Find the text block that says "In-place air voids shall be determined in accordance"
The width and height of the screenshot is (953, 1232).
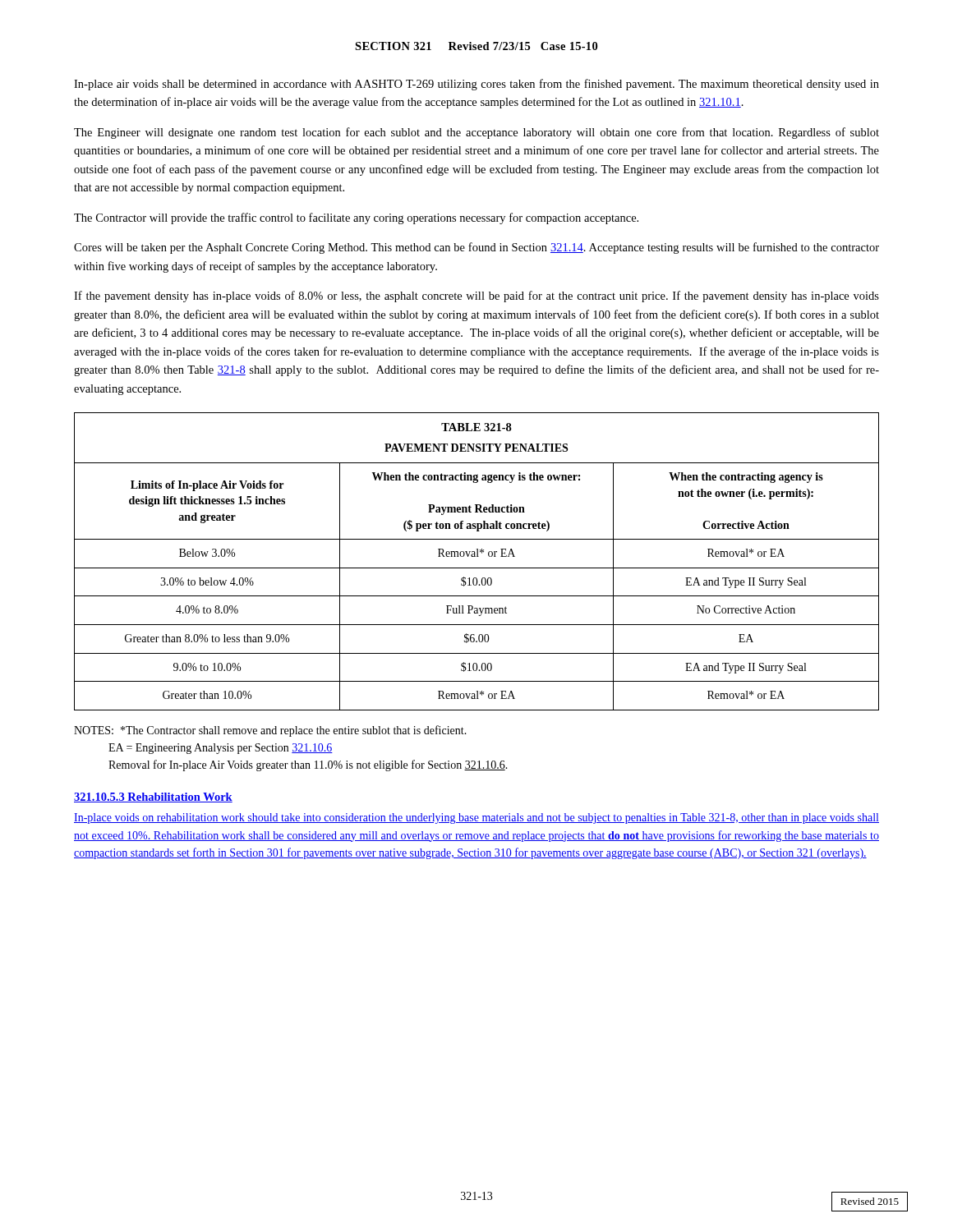click(x=476, y=93)
